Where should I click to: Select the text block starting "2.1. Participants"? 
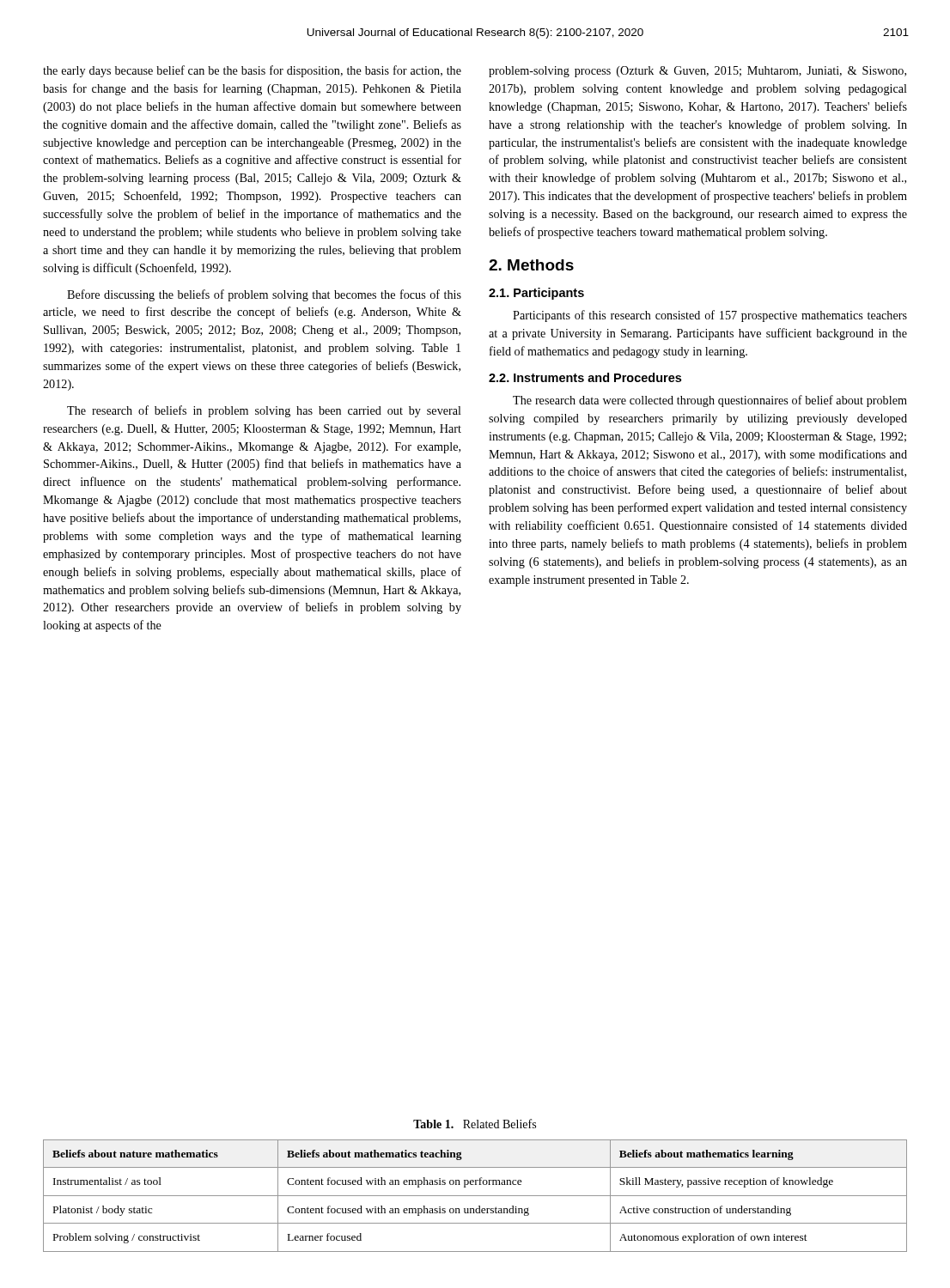click(x=537, y=293)
